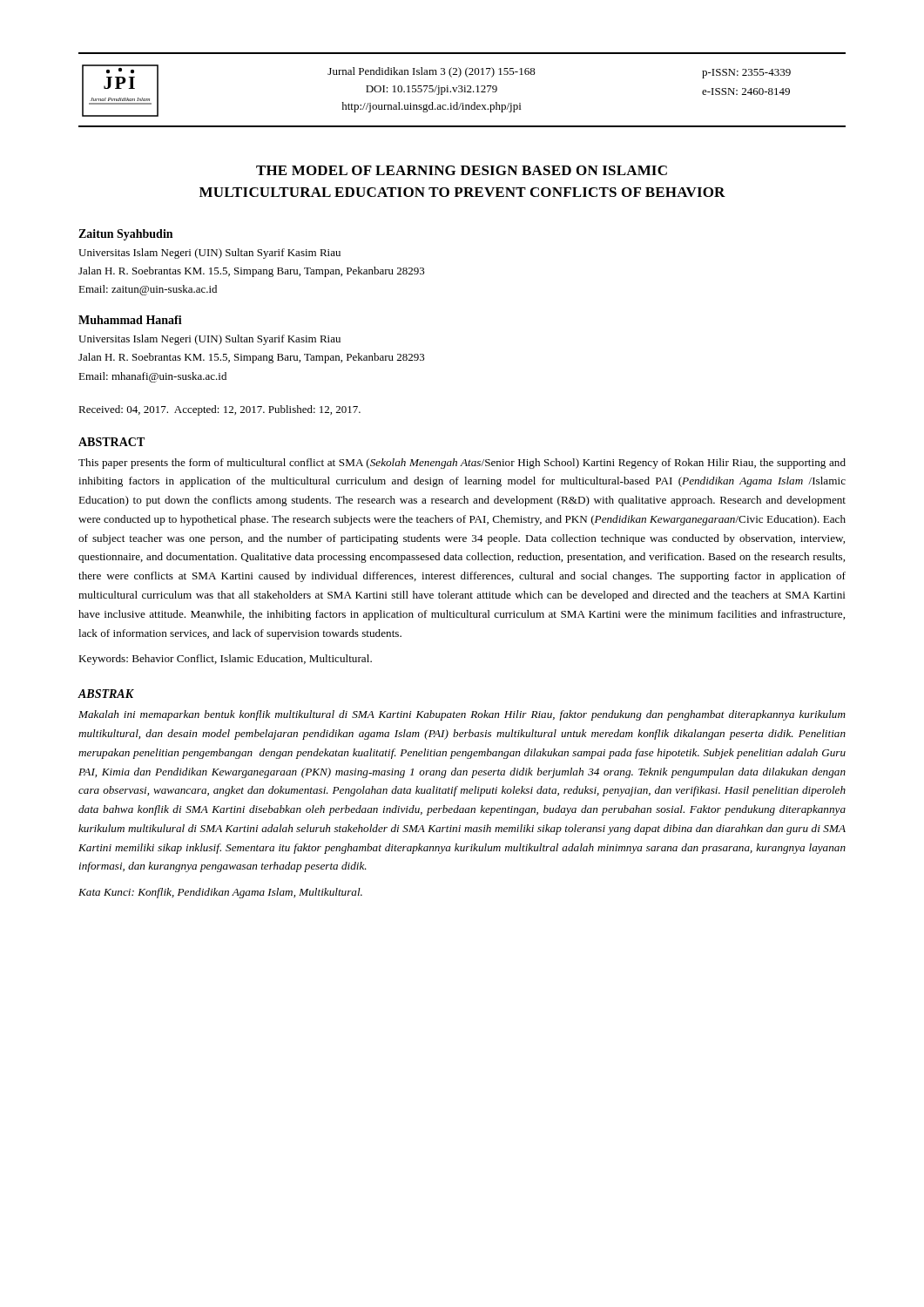Point to the block starting "THE MODEL OF LEARNING DESIGN BASED"

tap(462, 182)
